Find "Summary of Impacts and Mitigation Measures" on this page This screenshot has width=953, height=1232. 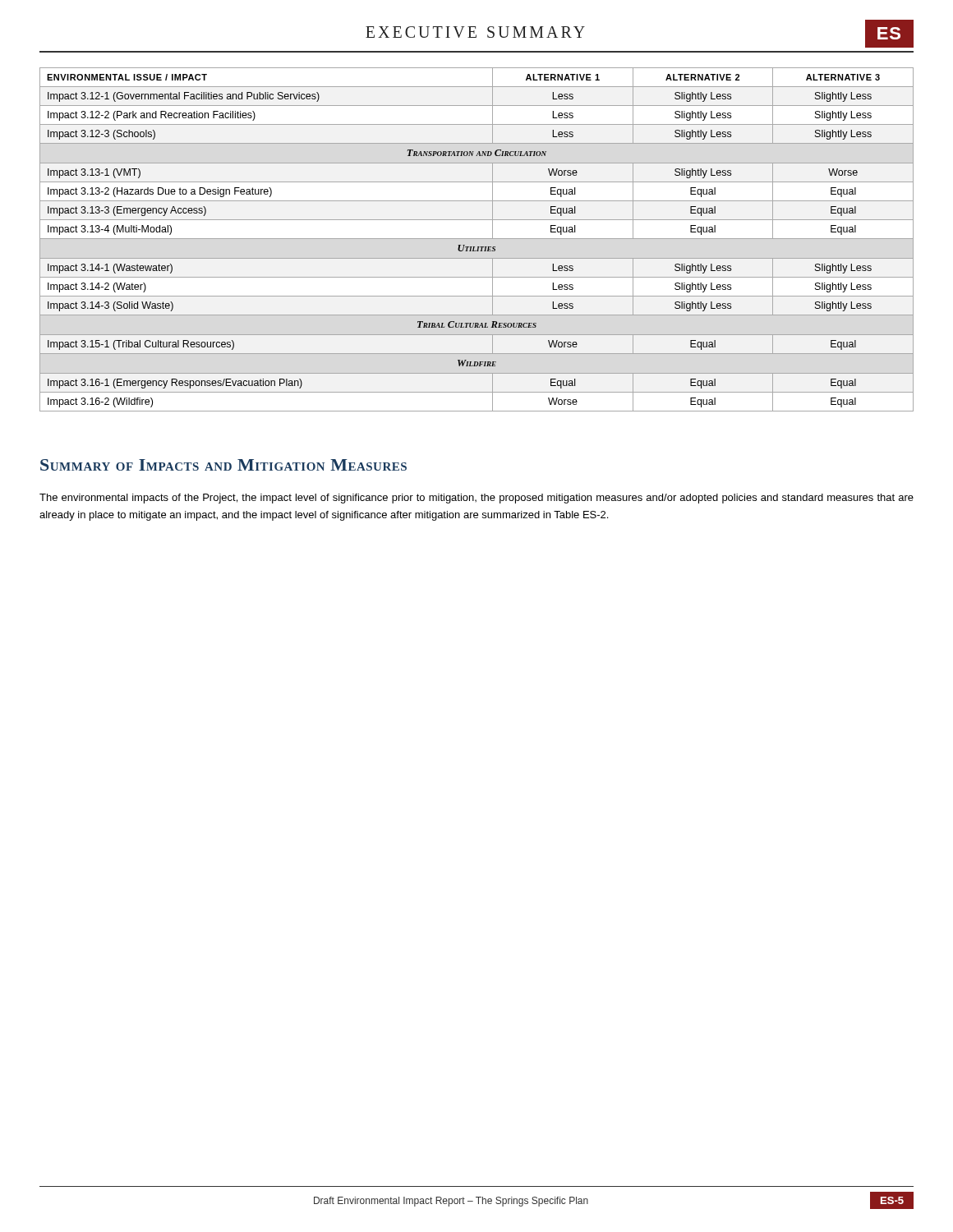[224, 464]
